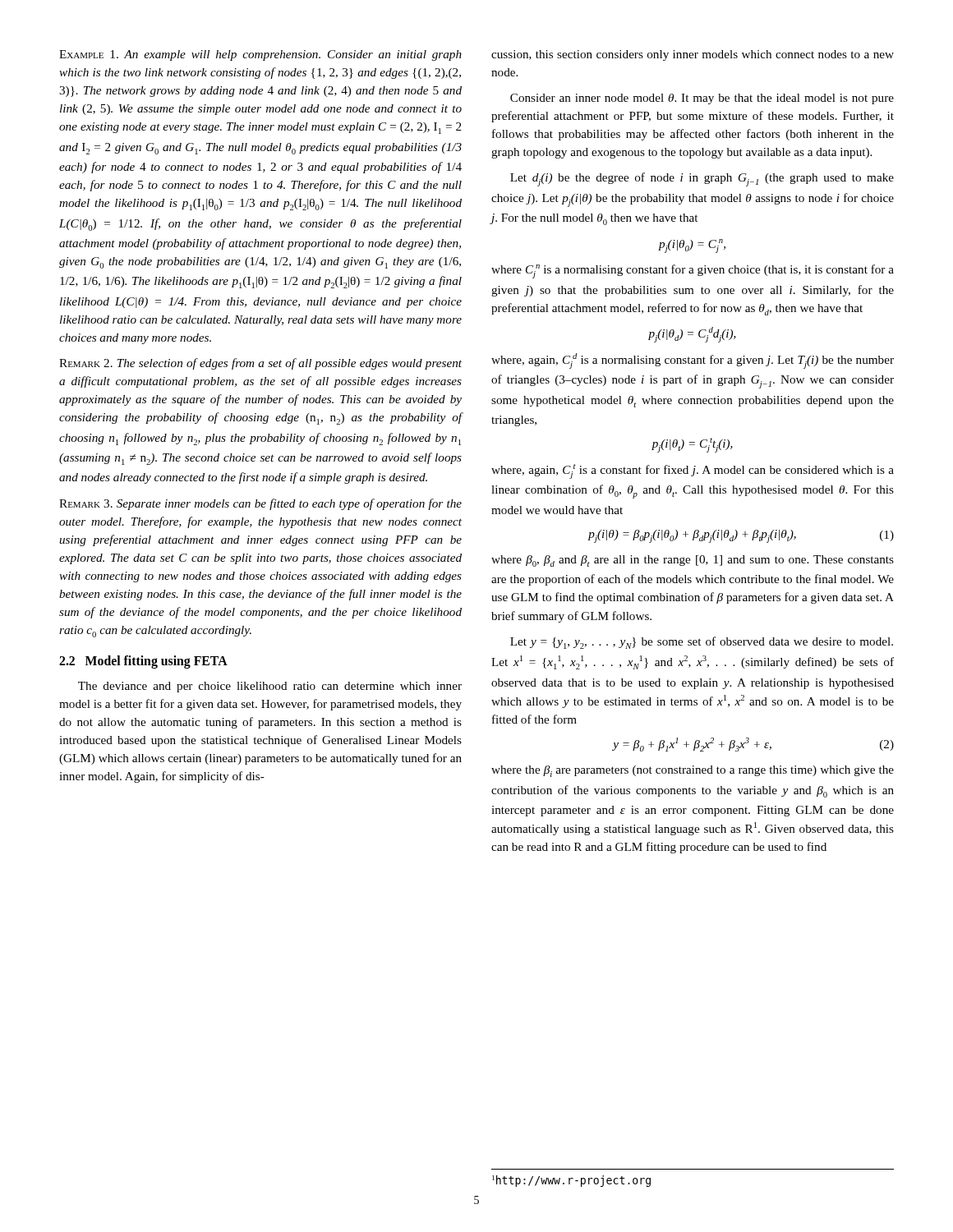
Task: Click on the text starting "2.2 Model fitting"
Action: [143, 662]
